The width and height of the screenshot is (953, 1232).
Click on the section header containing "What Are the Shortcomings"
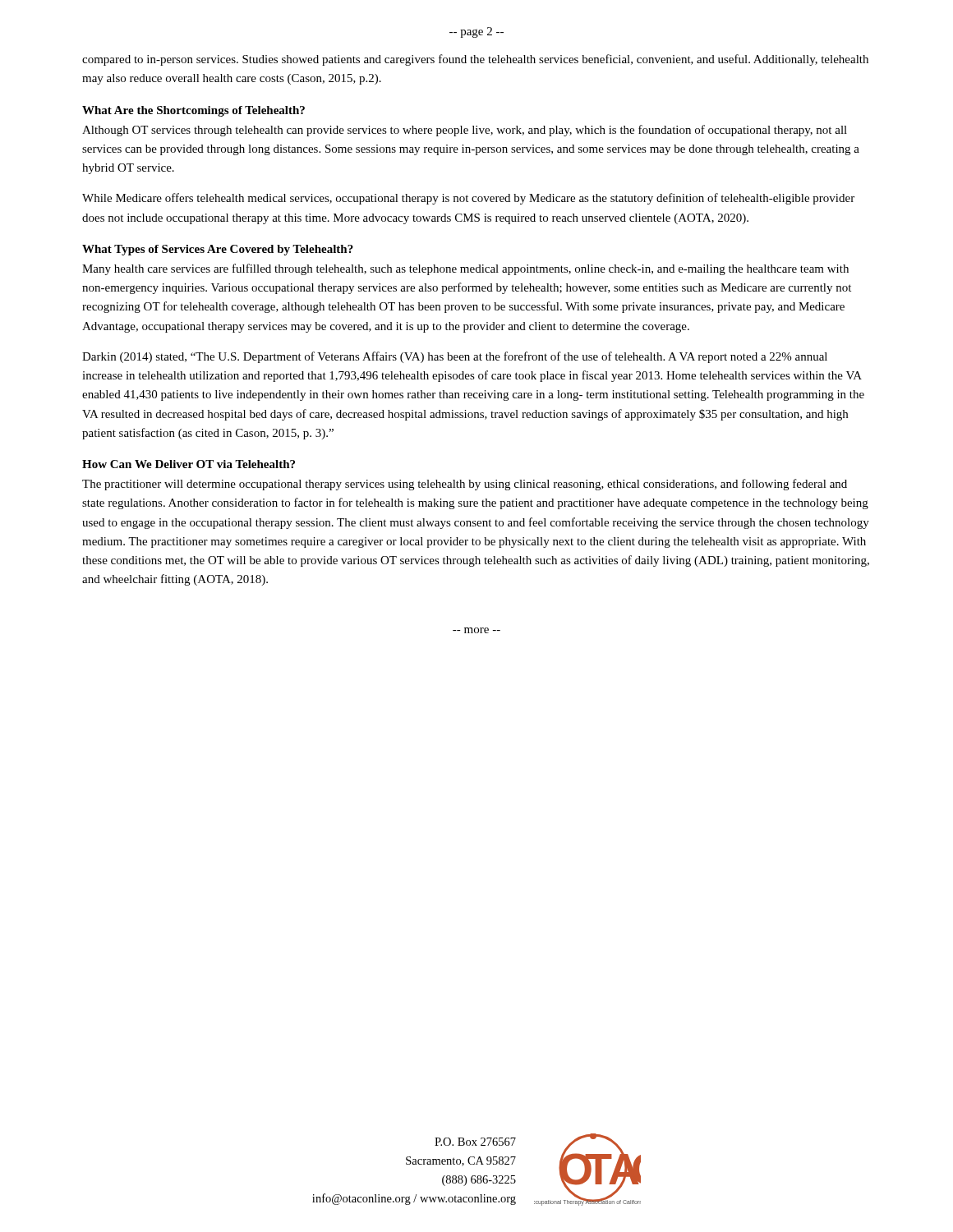click(194, 110)
